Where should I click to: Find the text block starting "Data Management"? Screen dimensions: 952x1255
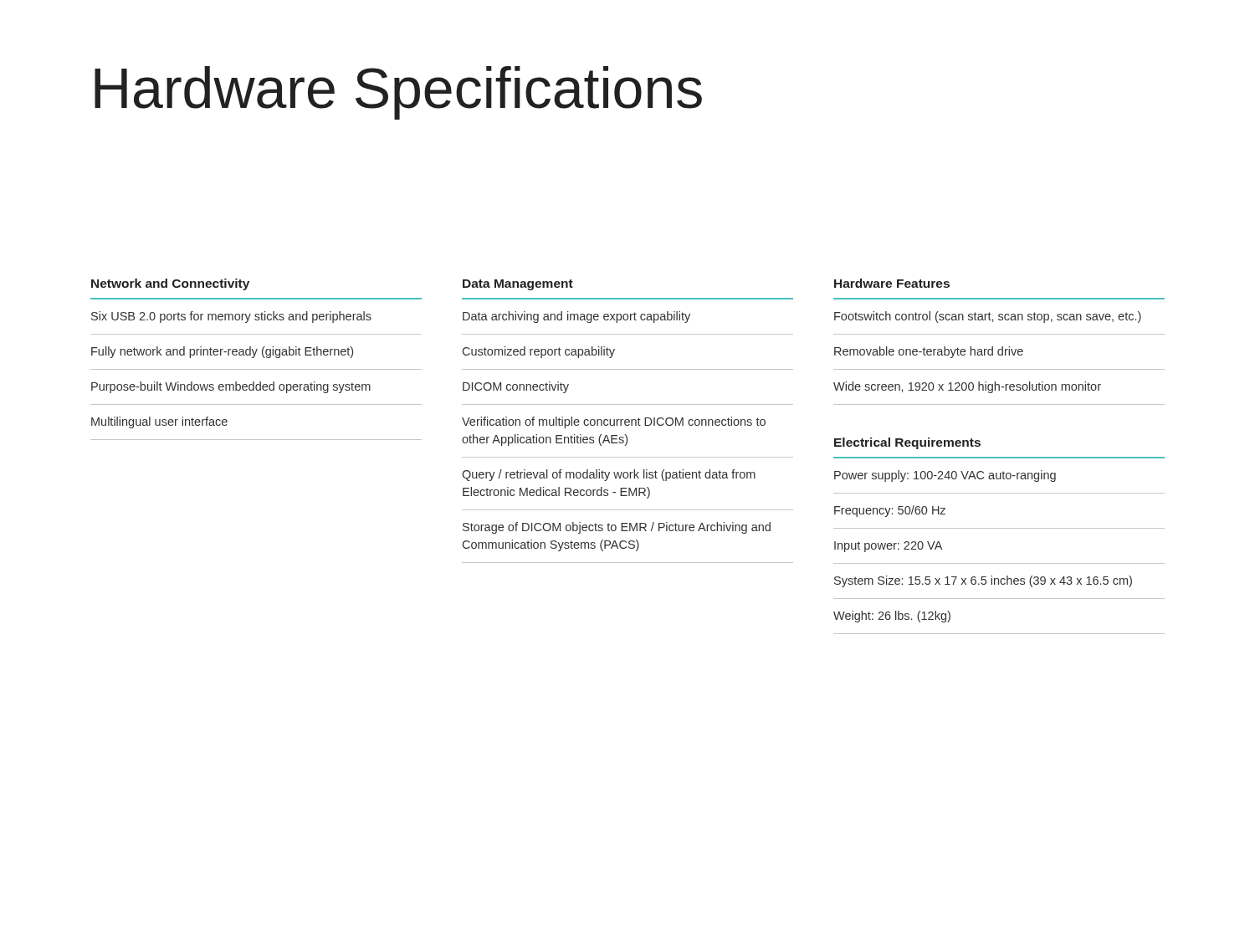pos(628,288)
